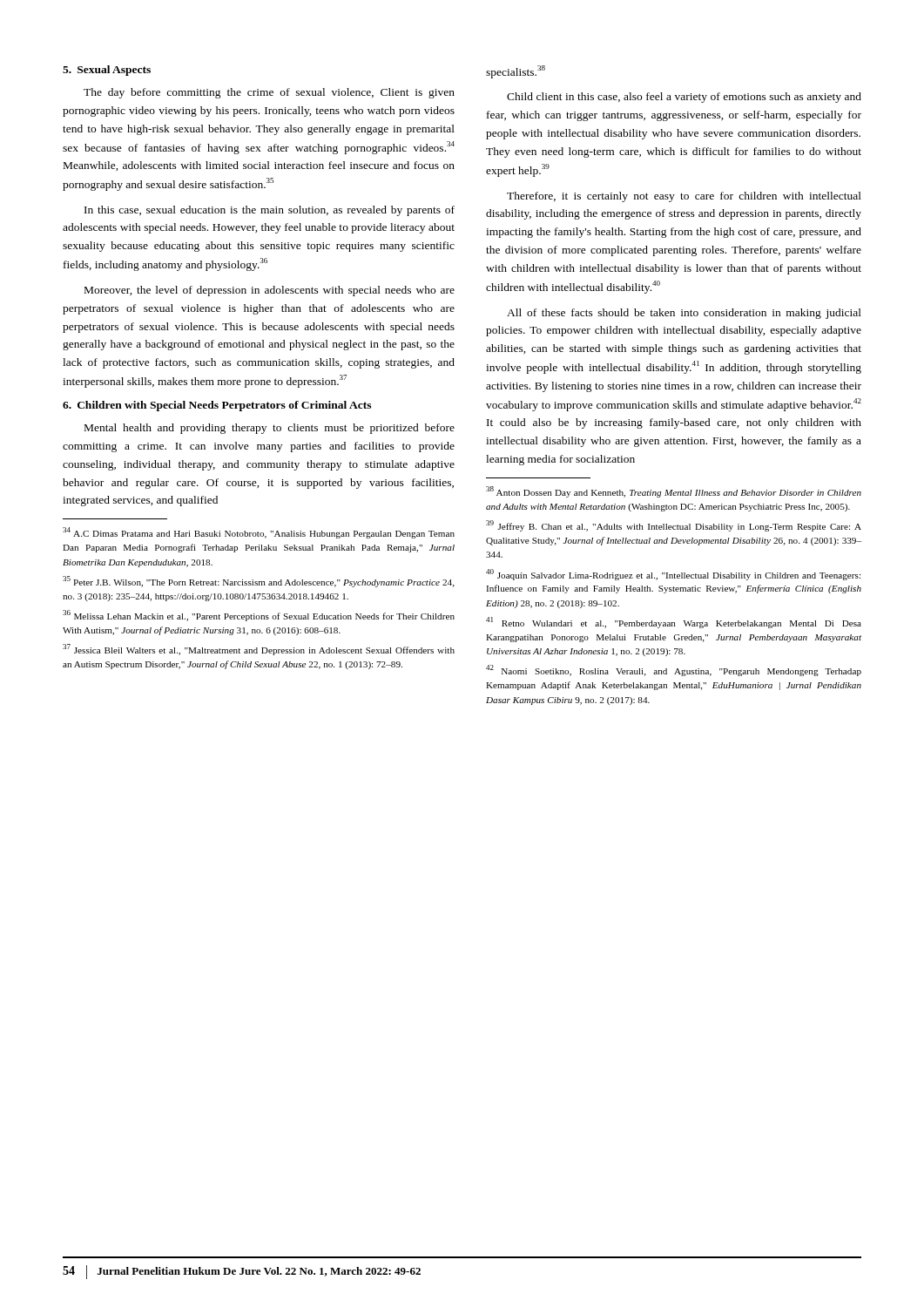Viewport: 924px width, 1307px height.
Task: Locate the block of text that opens with "In this case, sexual education is the"
Action: [x=259, y=238]
